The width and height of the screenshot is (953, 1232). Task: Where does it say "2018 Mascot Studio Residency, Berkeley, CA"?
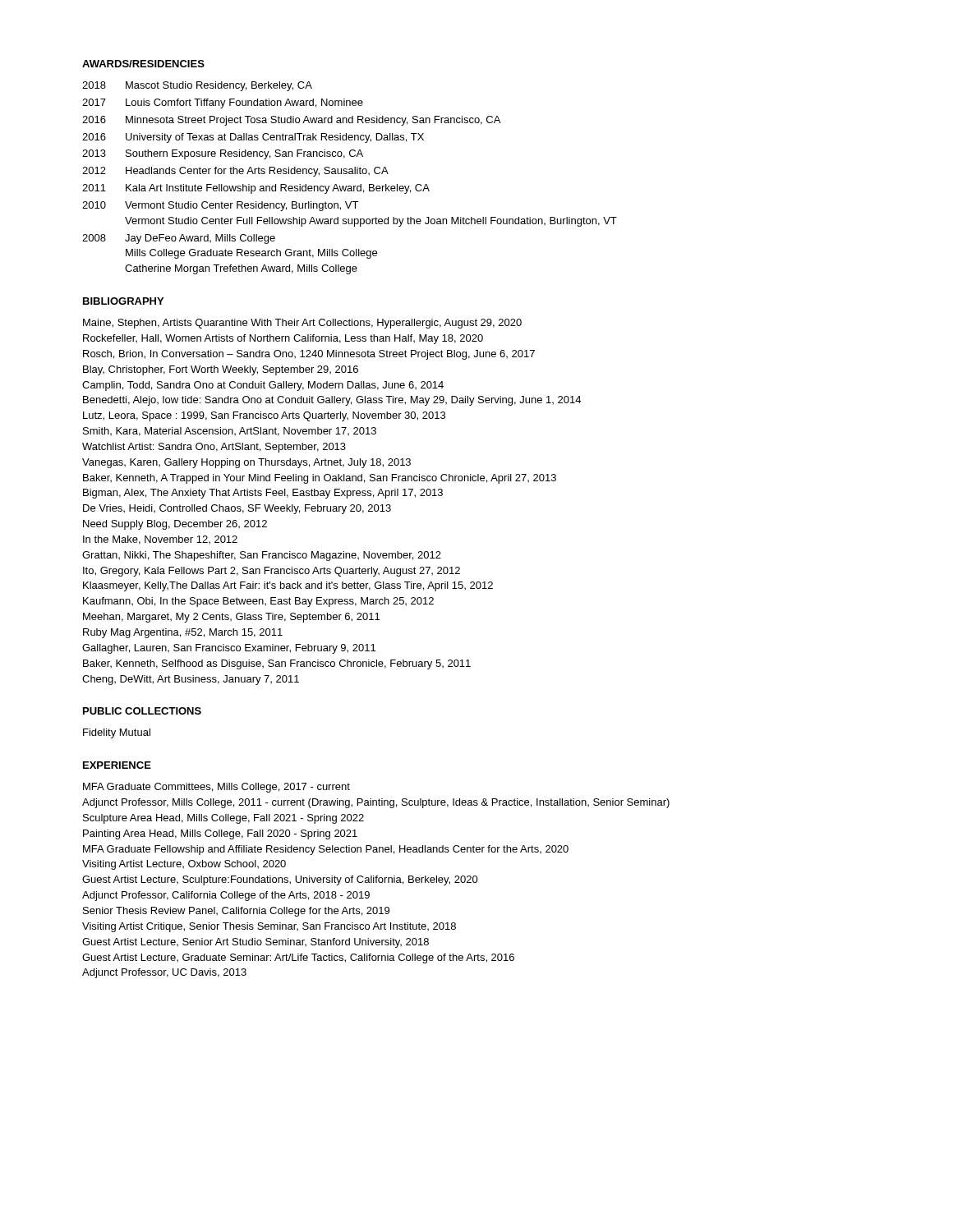[x=197, y=86]
